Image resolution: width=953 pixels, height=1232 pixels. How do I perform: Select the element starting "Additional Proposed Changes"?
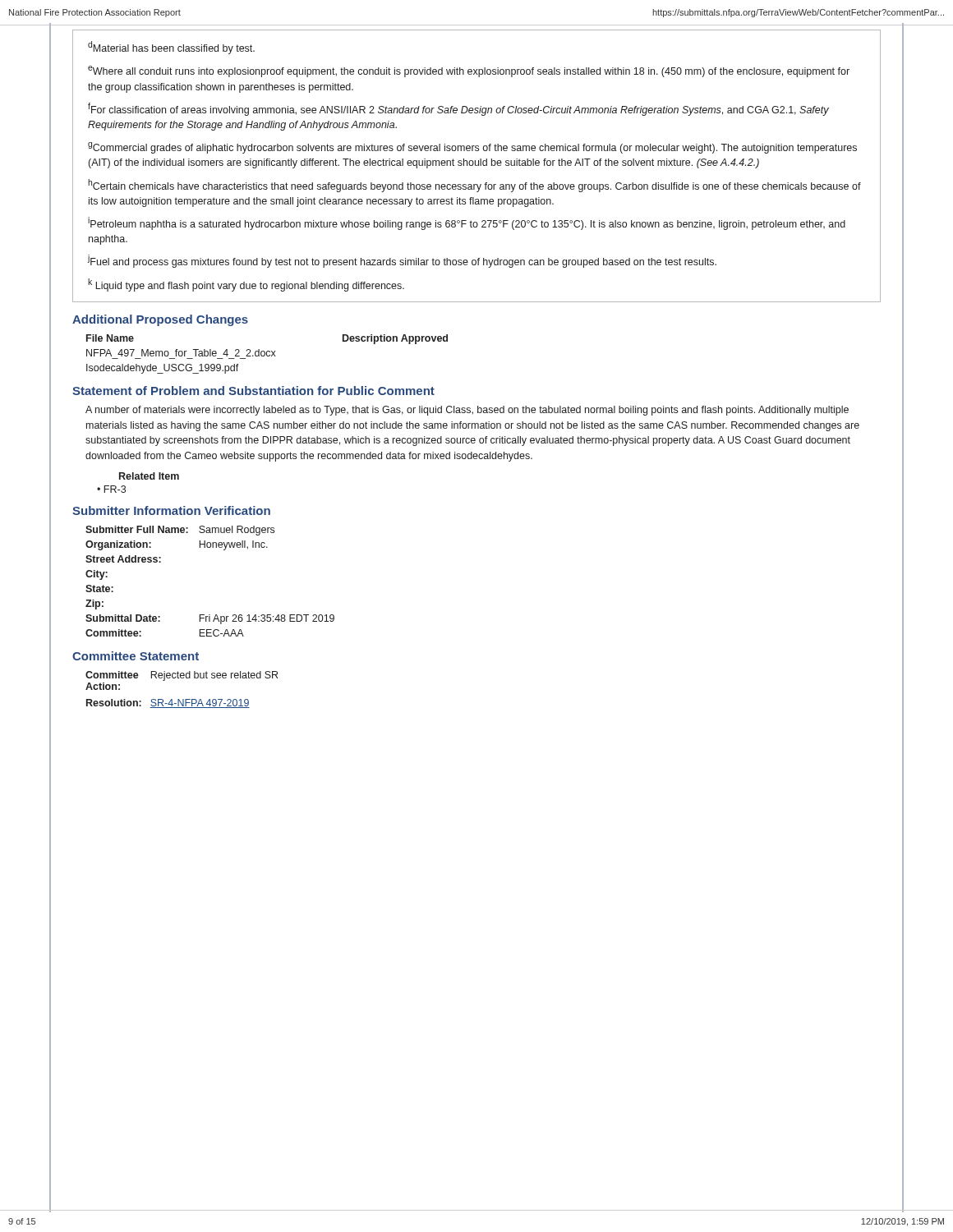pos(160,319)
